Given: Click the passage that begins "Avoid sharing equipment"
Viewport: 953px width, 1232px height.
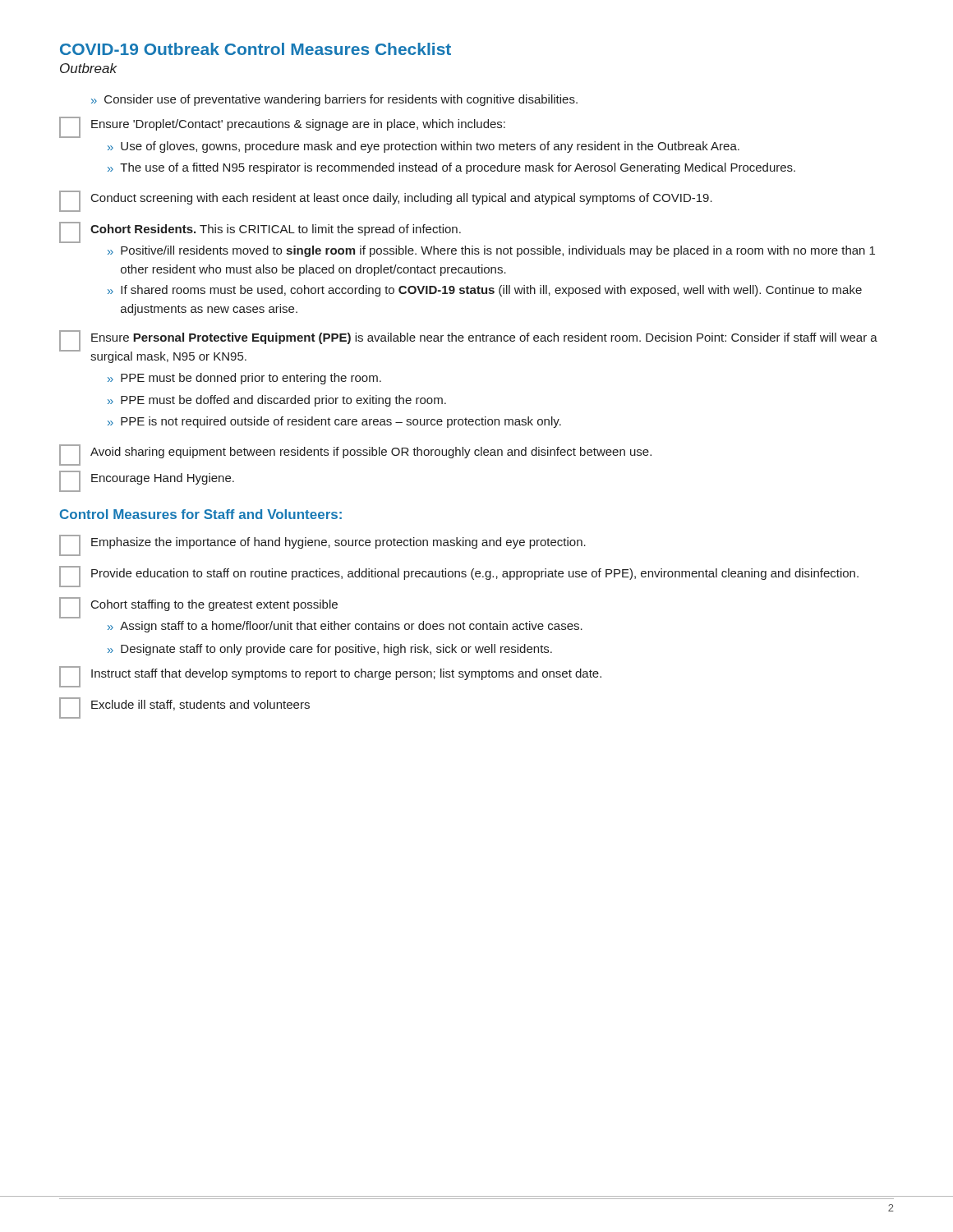Looking at the screenshot, I should pos(476,454).
